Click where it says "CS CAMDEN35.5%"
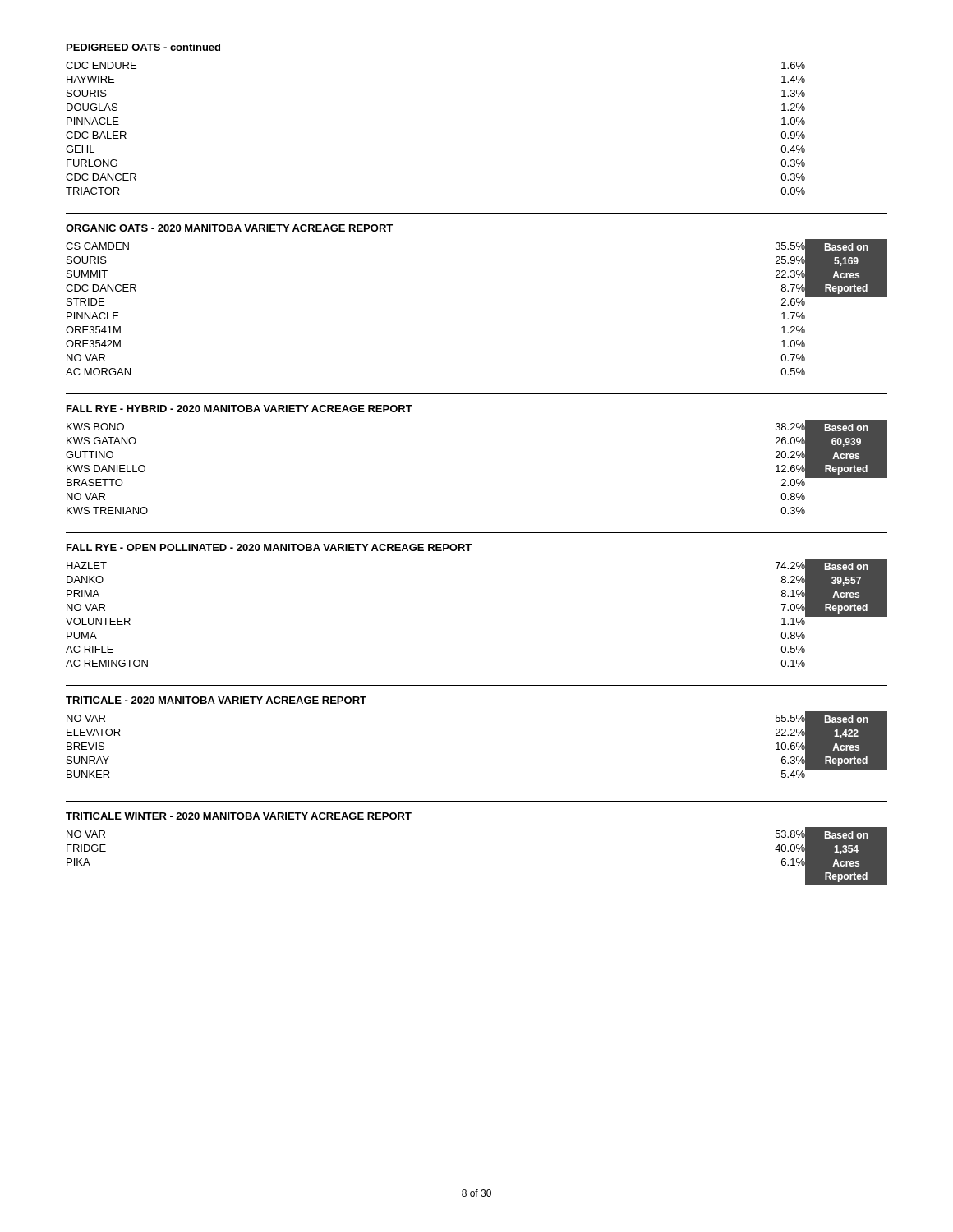The width and height of the screenshot is (953, 1232). pyautogui.click(x=104, y=246)
